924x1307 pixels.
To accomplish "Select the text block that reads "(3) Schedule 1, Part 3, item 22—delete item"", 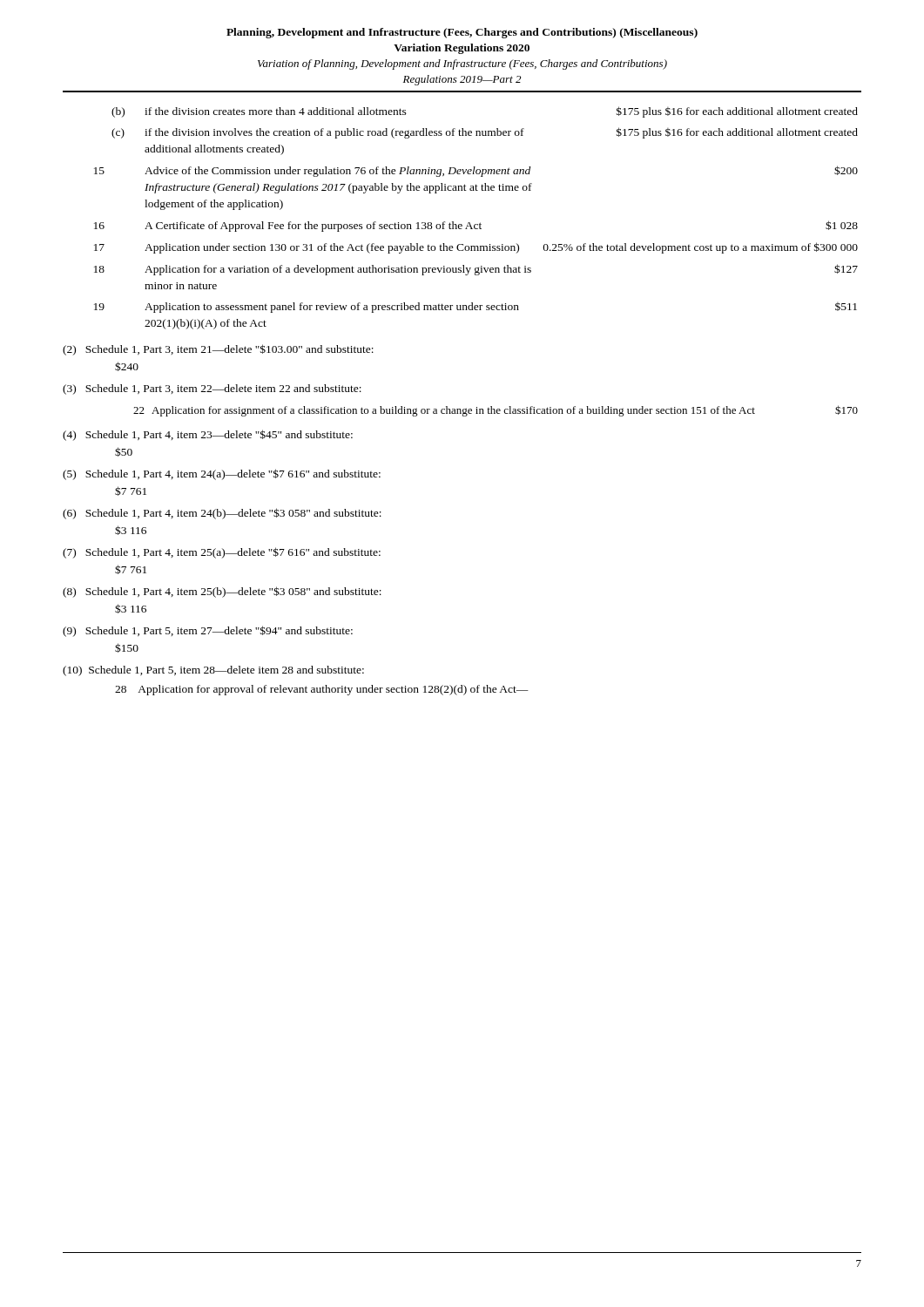I will coord(212,388).
